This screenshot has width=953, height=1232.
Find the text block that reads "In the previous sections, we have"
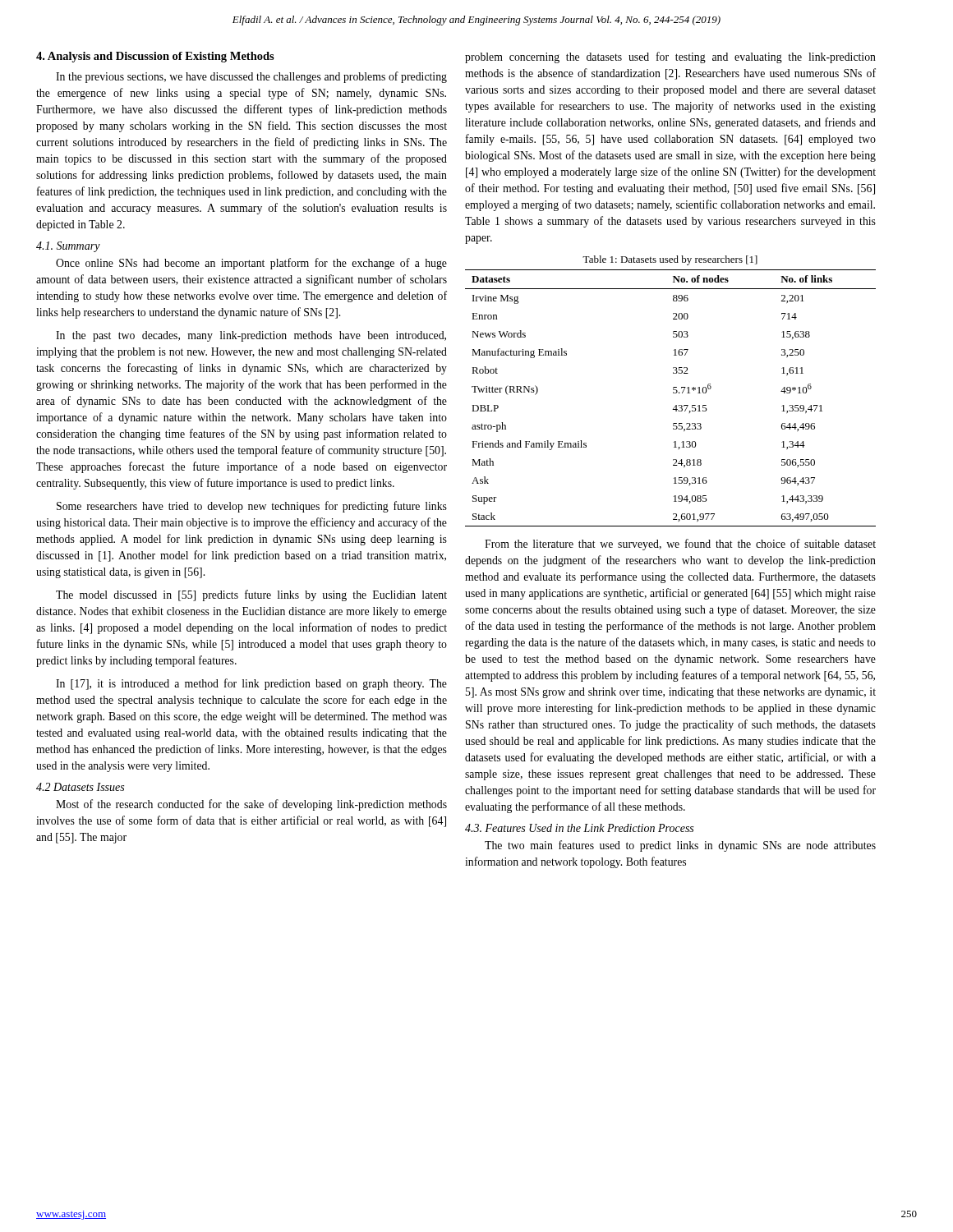[242, 151]
